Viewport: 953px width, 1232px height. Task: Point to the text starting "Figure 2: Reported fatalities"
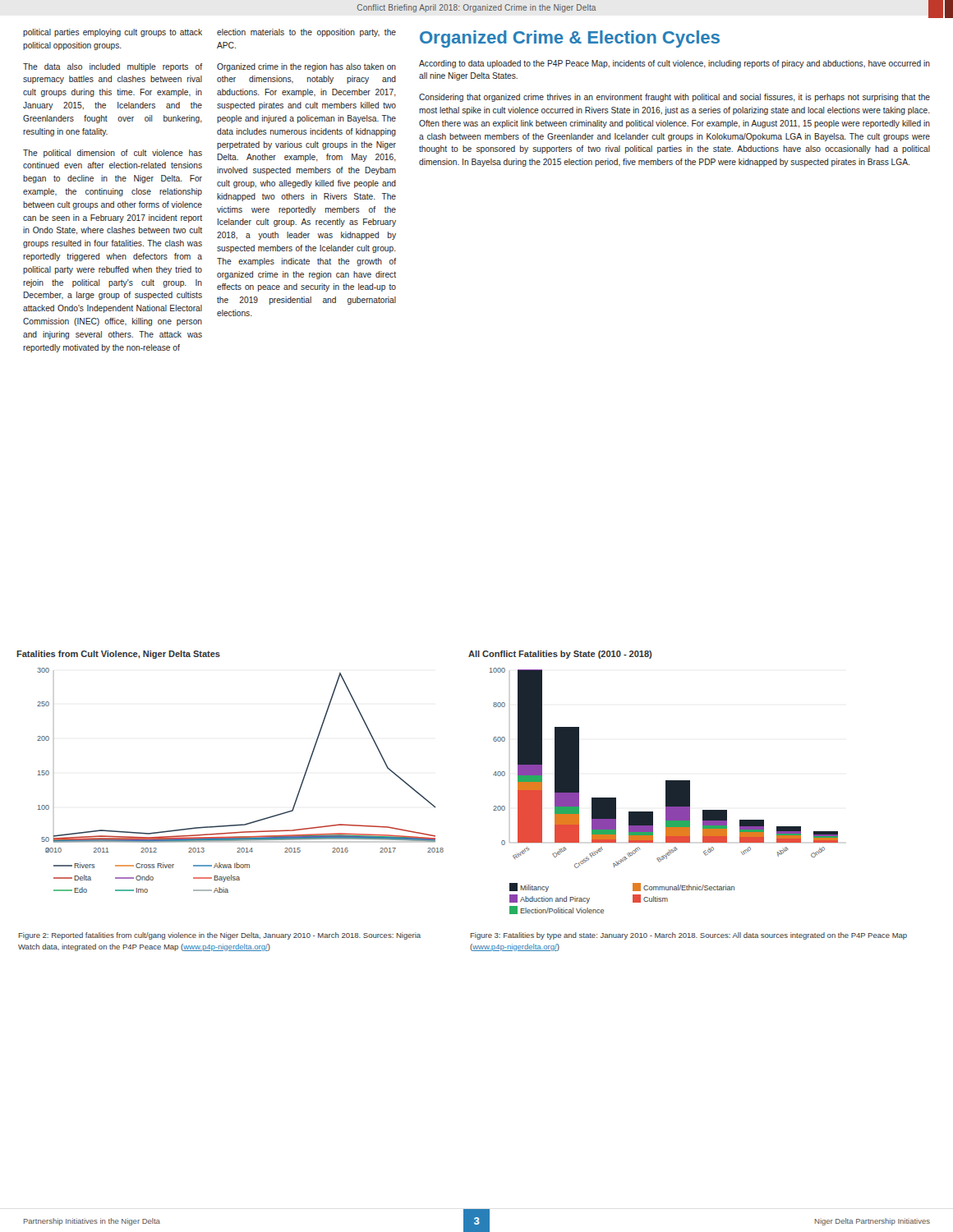(x=219, y=941)
